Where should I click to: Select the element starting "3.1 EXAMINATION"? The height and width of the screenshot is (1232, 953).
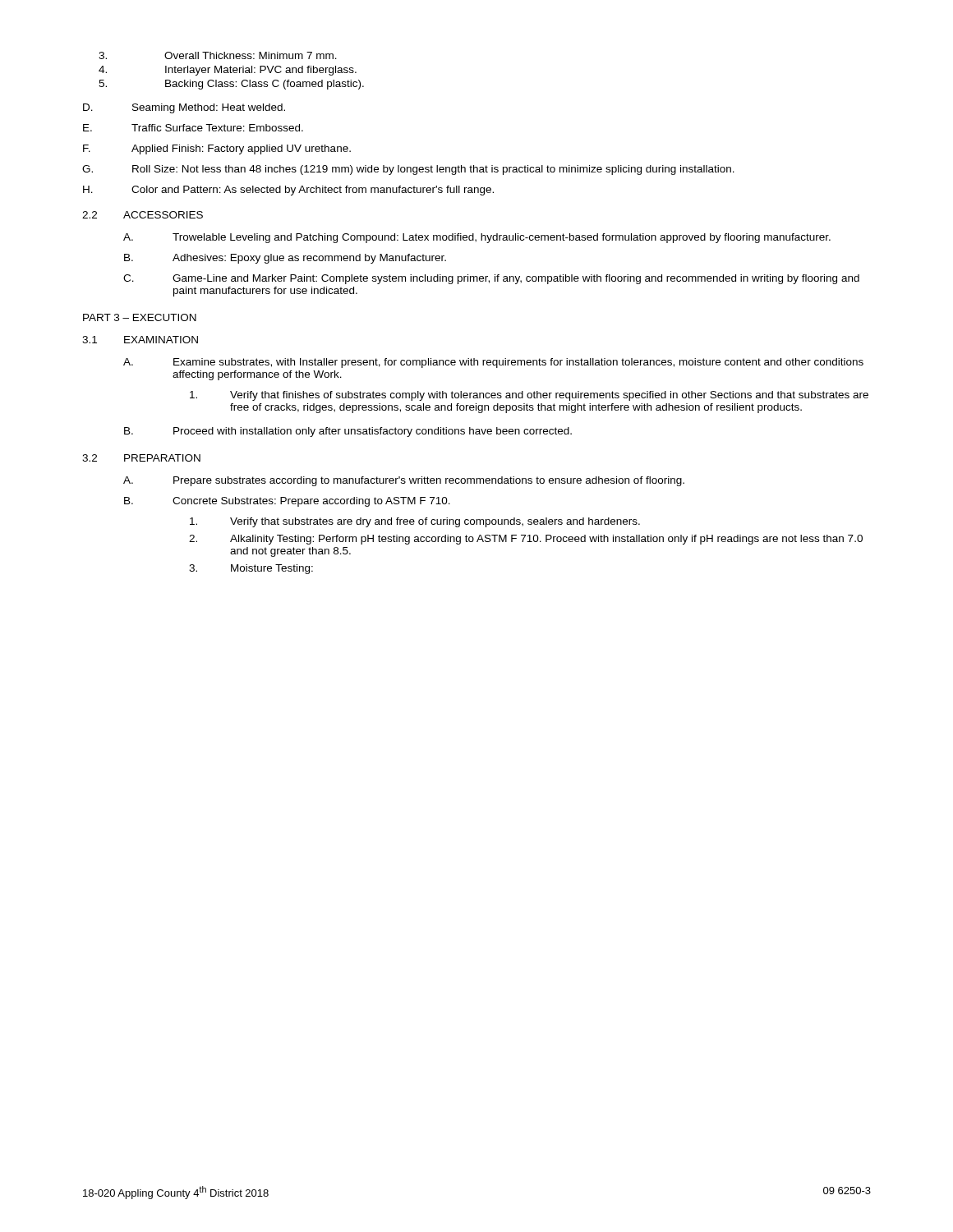coord(140,340)
